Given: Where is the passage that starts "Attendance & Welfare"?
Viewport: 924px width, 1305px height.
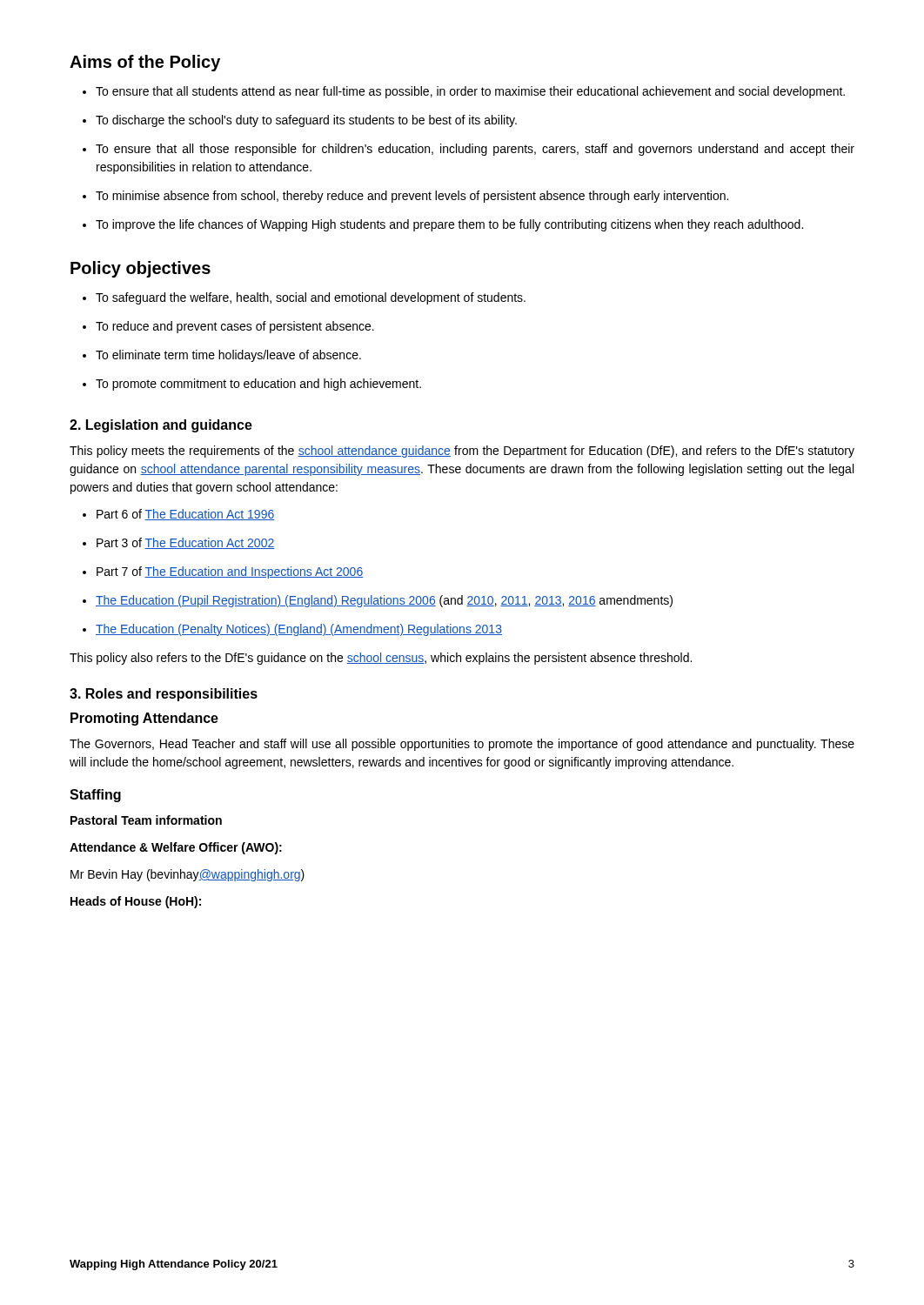Looking at the screenshot, I should click(x=176, y=848).
